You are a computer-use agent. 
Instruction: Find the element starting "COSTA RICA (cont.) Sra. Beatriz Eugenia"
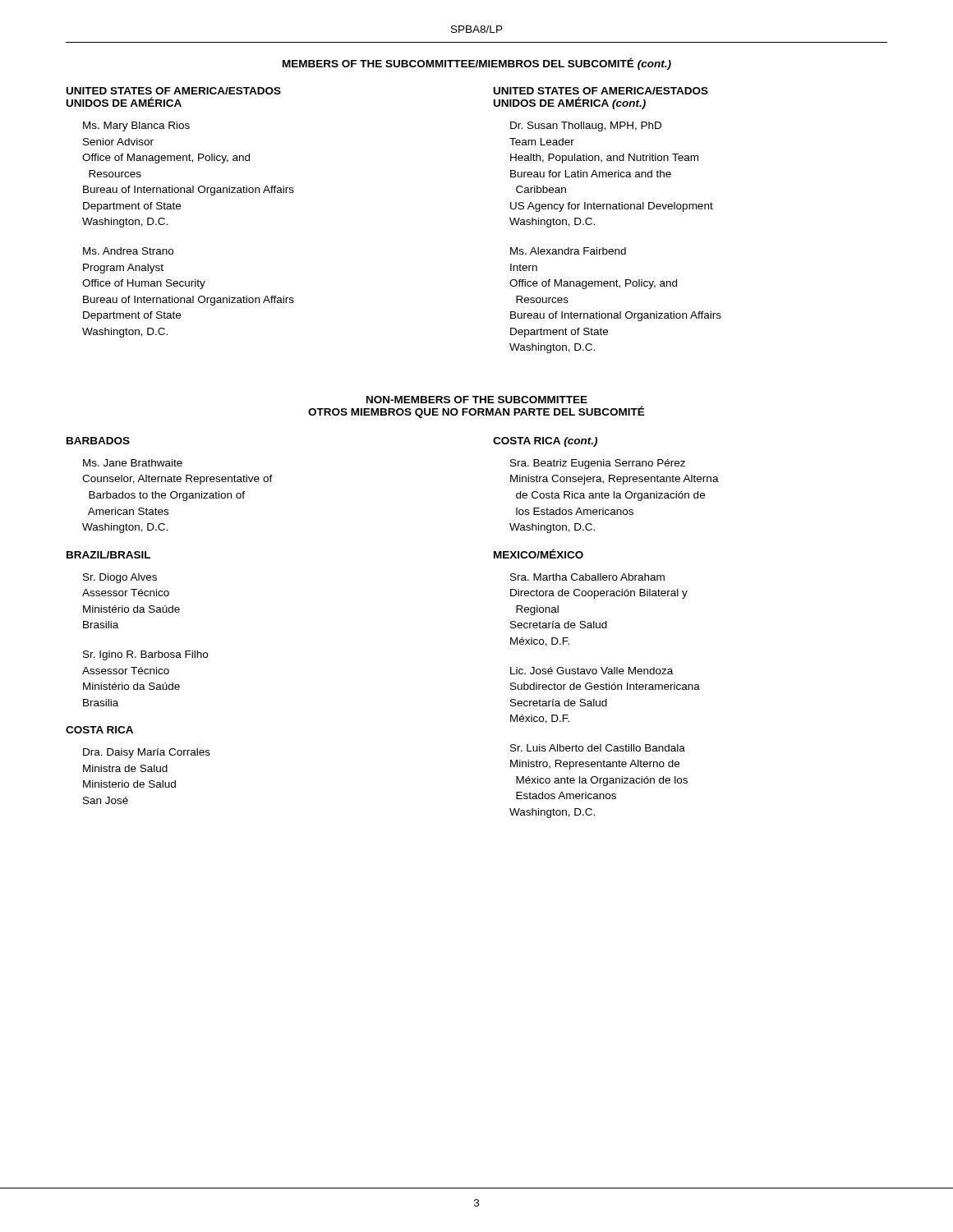coord(690,485)
